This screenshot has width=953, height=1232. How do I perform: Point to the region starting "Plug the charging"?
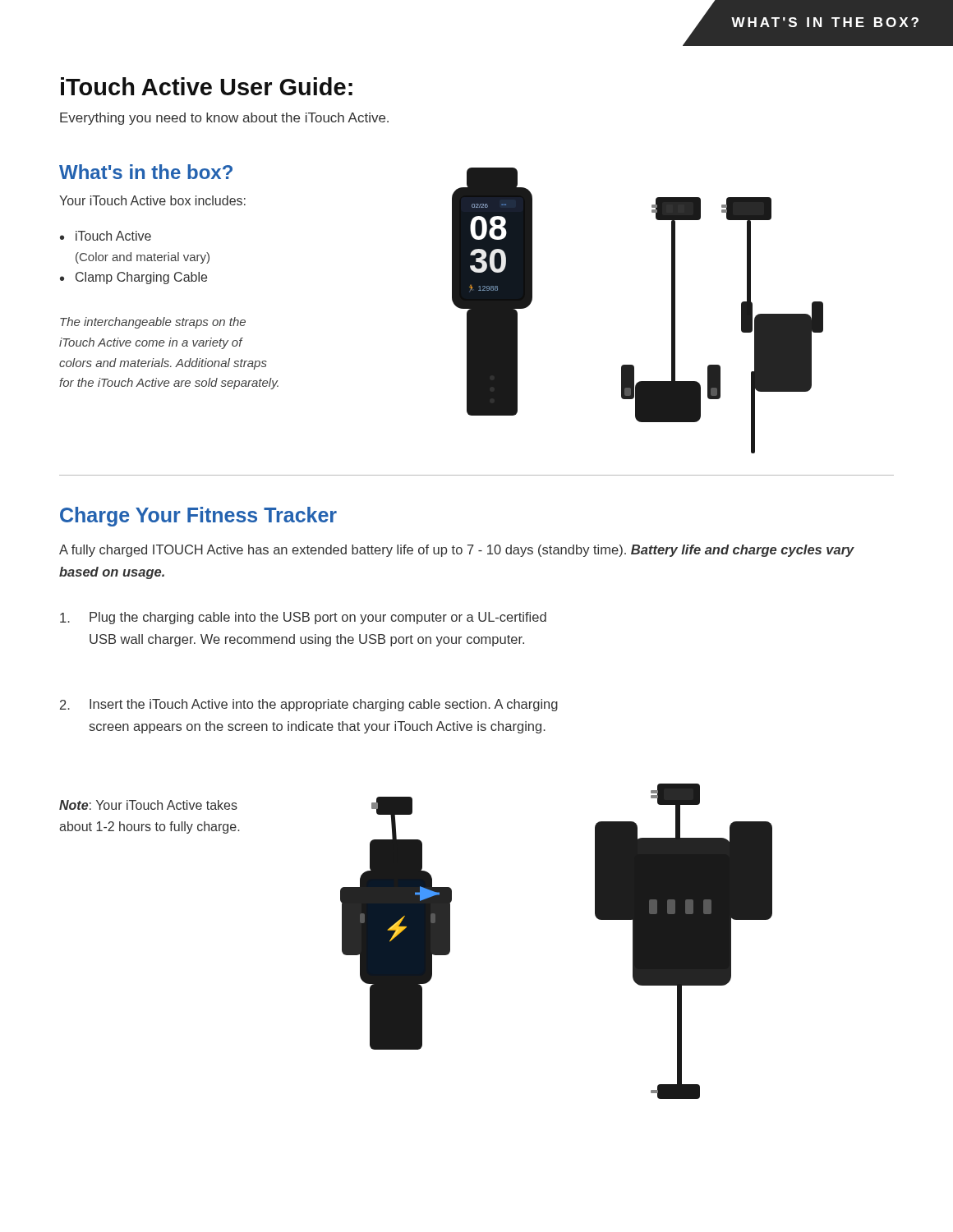303,629
